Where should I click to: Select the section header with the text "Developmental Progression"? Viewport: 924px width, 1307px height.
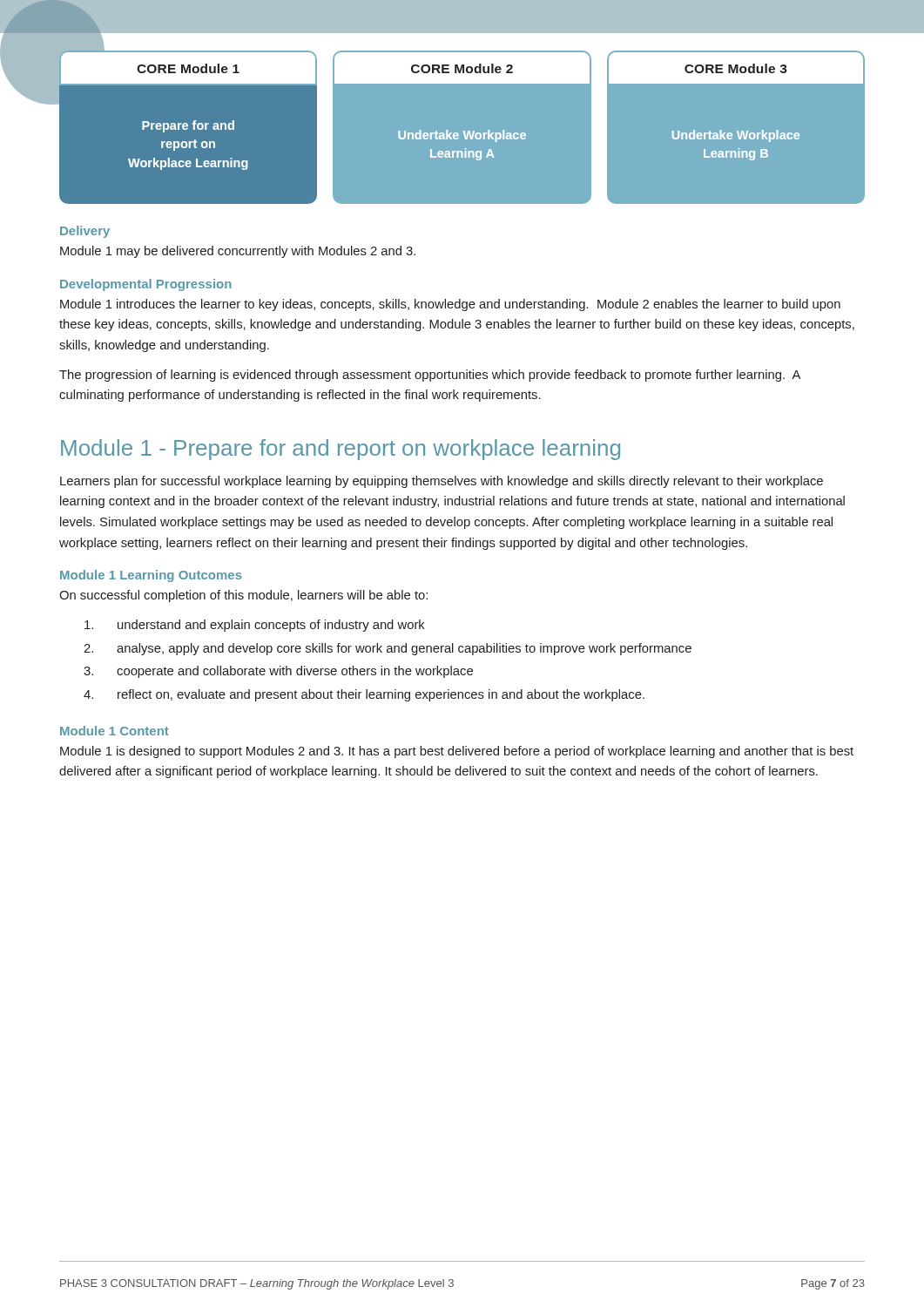(x=146, y=283)
